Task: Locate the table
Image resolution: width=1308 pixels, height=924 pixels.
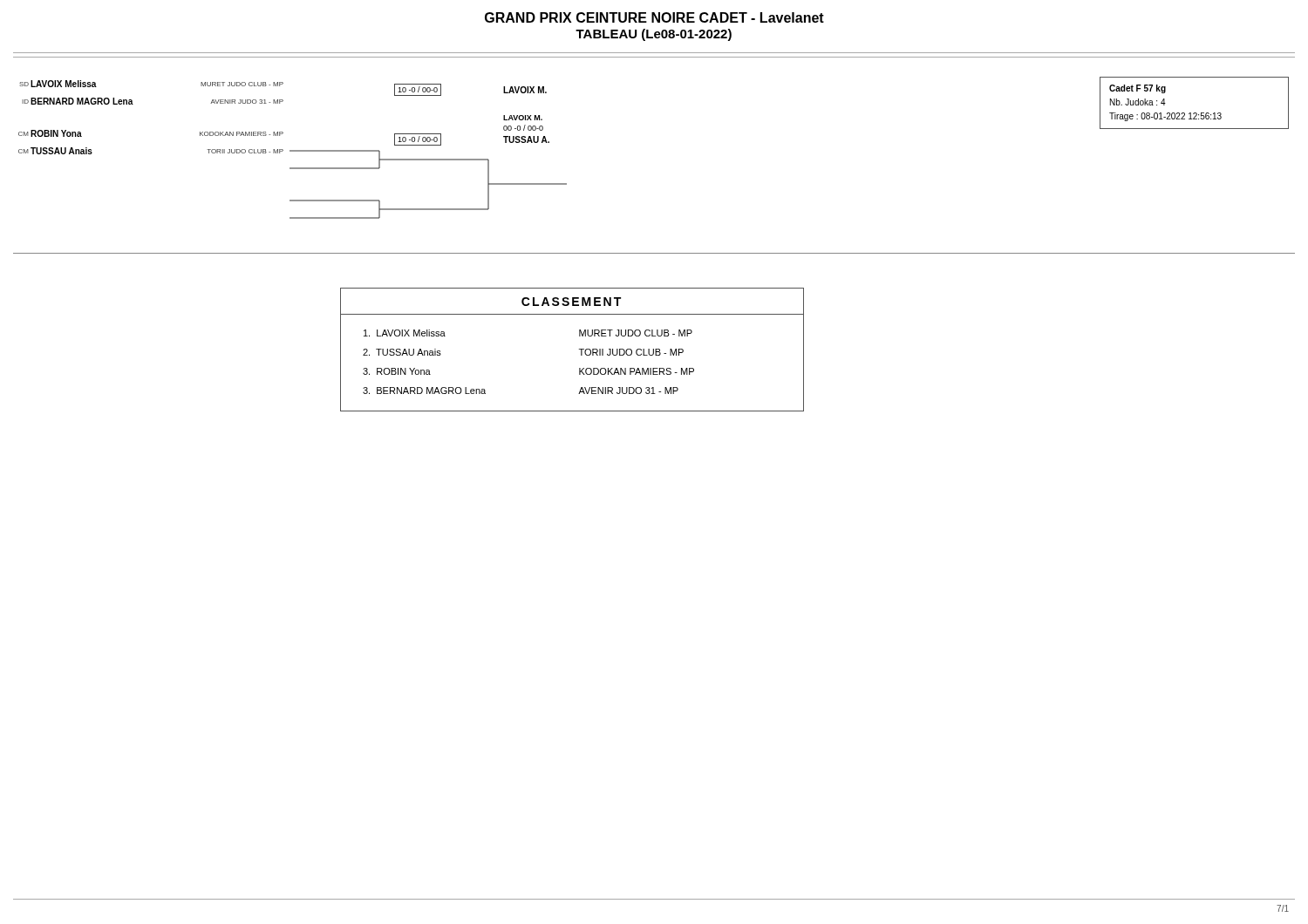Action: pos(572,350)
